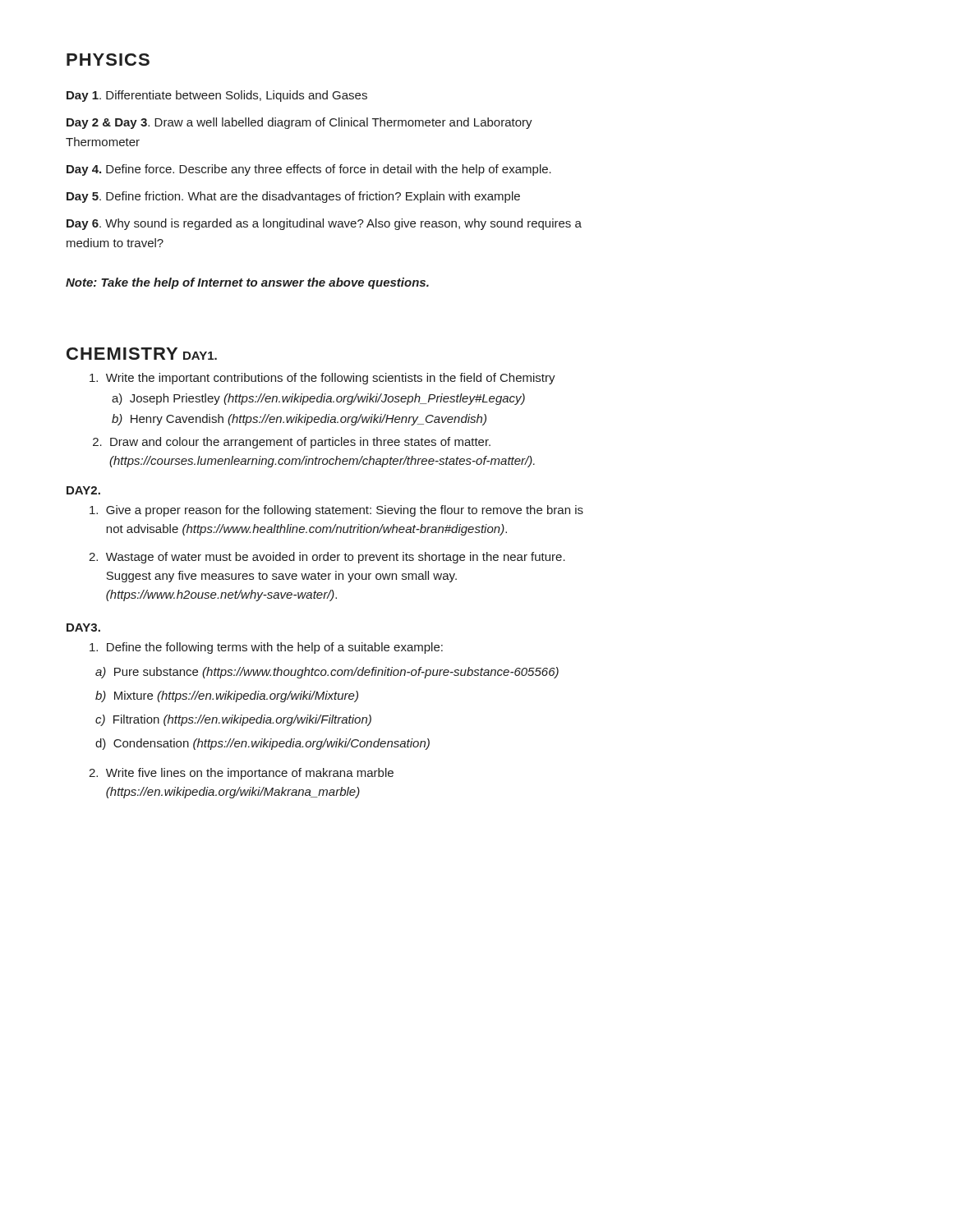Find the list item that says "a) Pure substance"

tap(327, 671)
